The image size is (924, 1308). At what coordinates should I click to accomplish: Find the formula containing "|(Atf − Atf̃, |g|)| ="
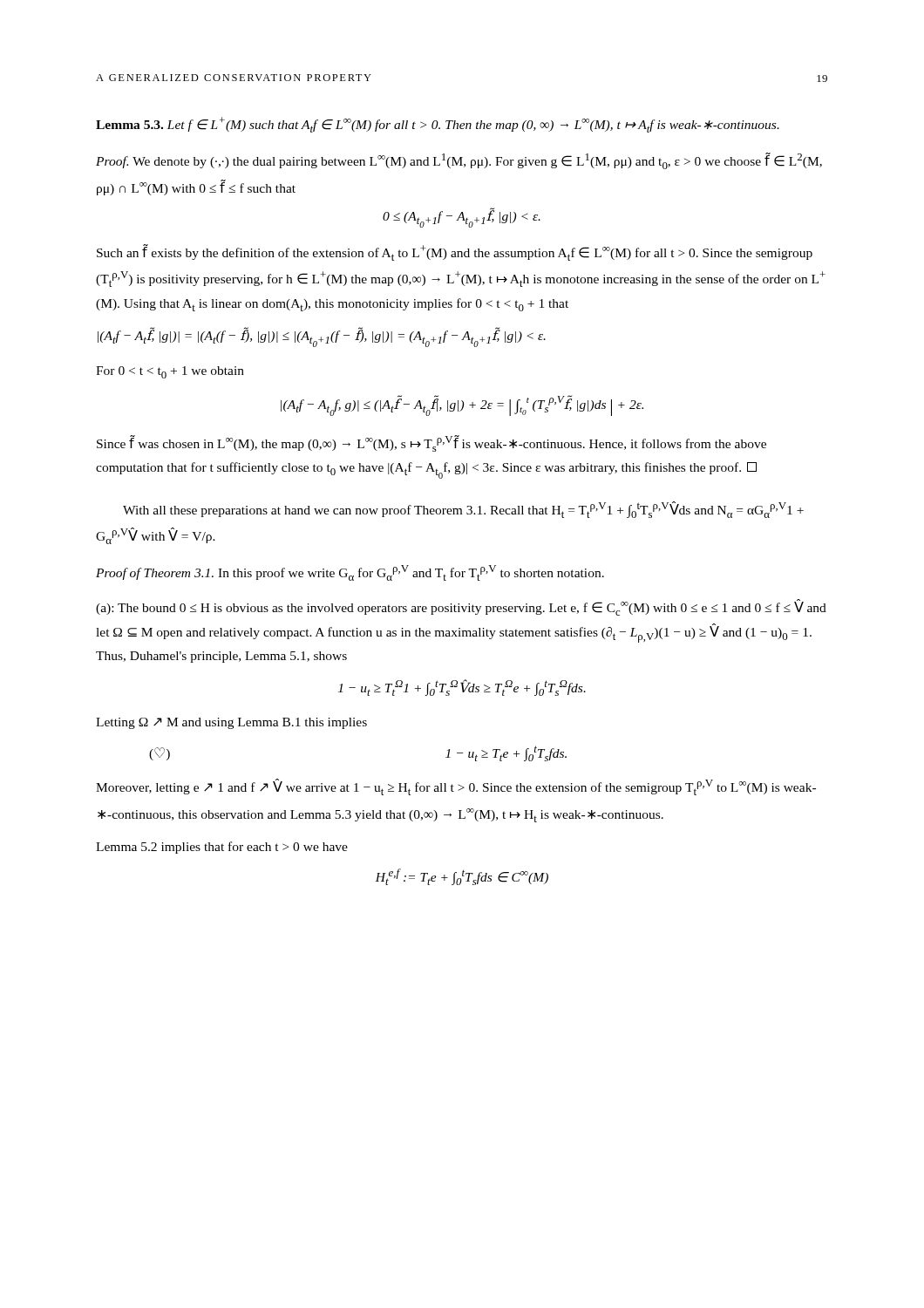pyautogui.click(x=321, y=338)
